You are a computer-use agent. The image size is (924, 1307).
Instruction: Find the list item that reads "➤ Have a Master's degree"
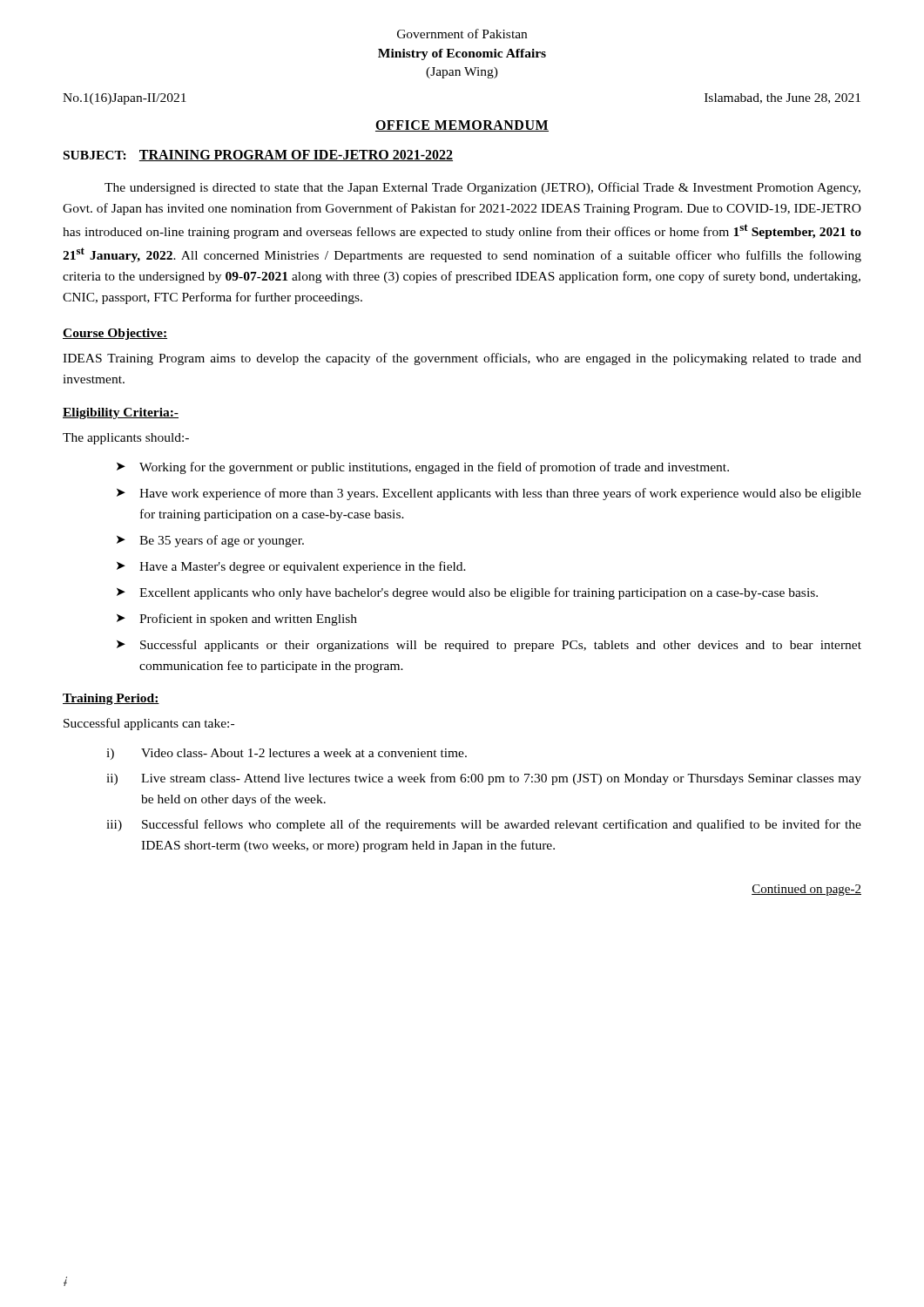tap(291, 567)
